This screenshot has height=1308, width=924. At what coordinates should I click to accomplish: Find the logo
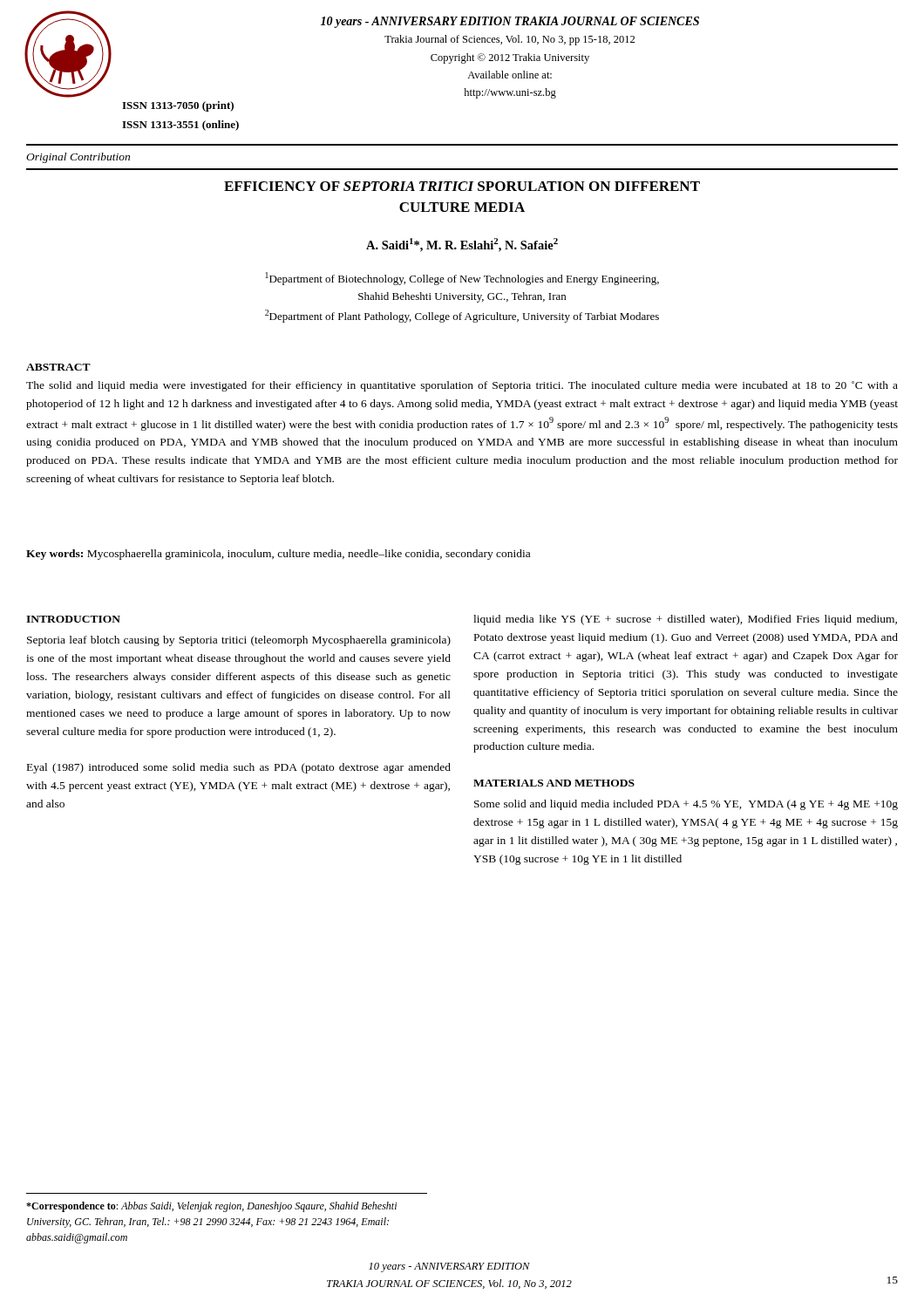[68, 54]
